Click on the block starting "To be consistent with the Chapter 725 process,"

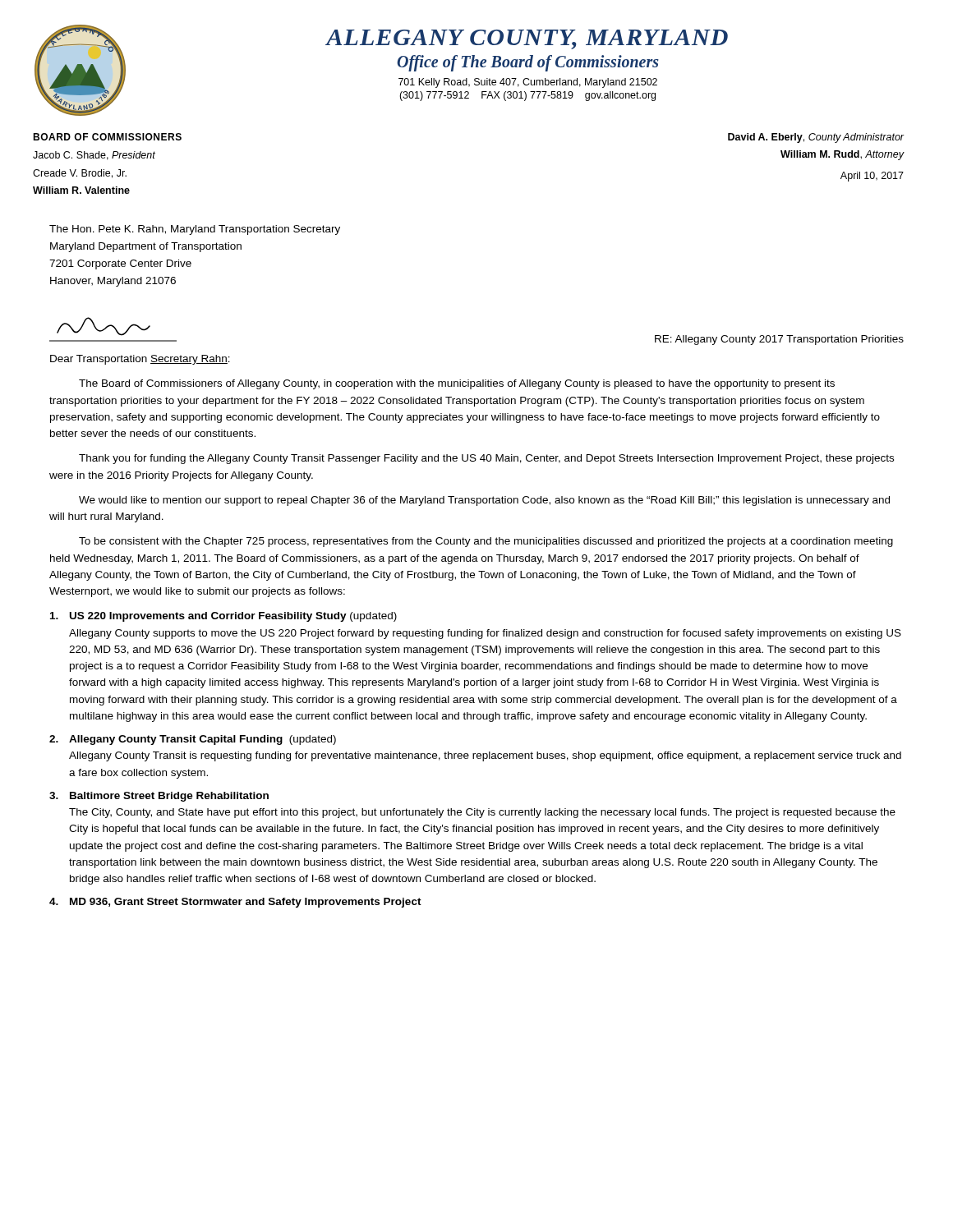pyautogui.click(x=471, y=566)
